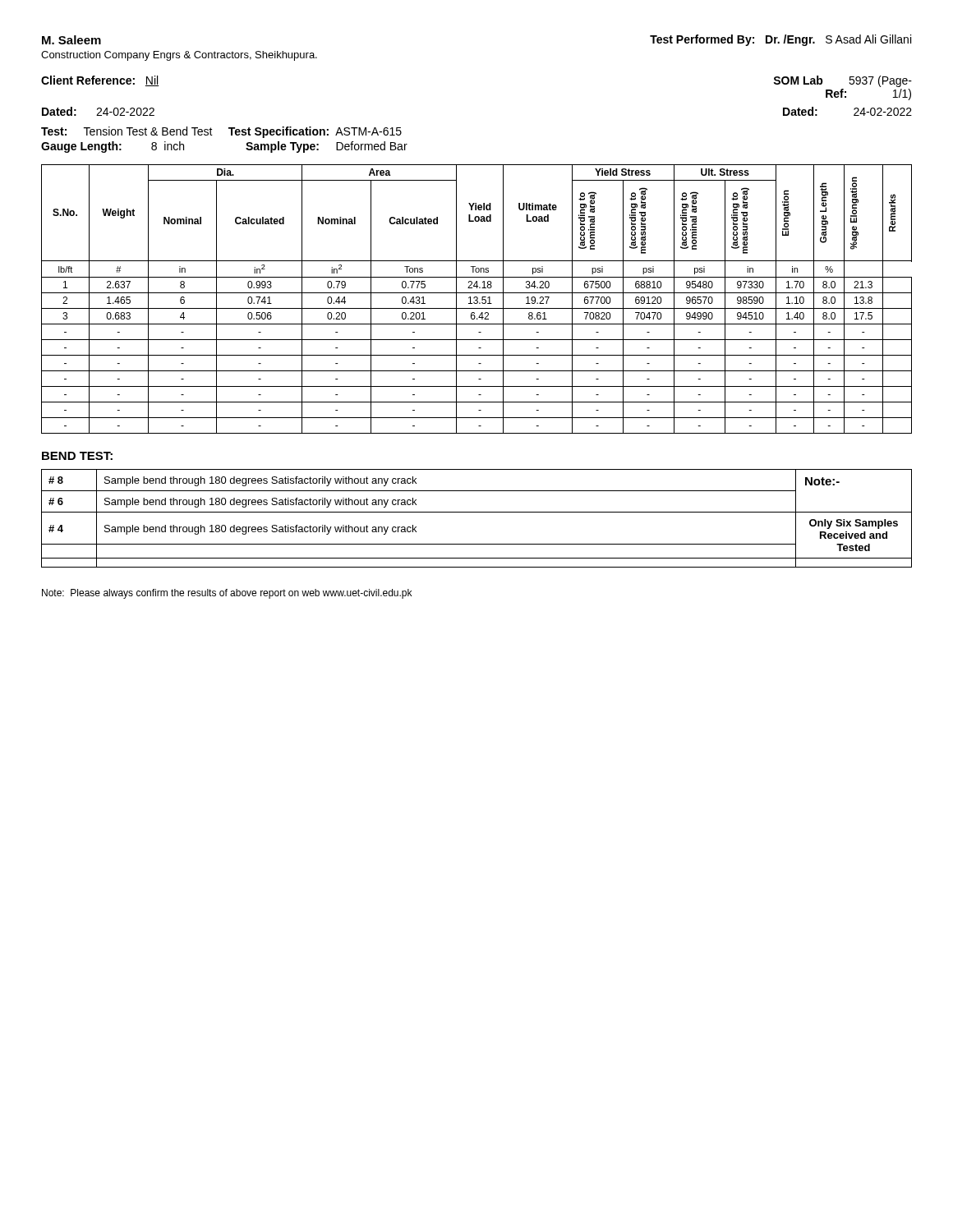Where is the passage that starts "Note: Please always confirm"?

227,593
